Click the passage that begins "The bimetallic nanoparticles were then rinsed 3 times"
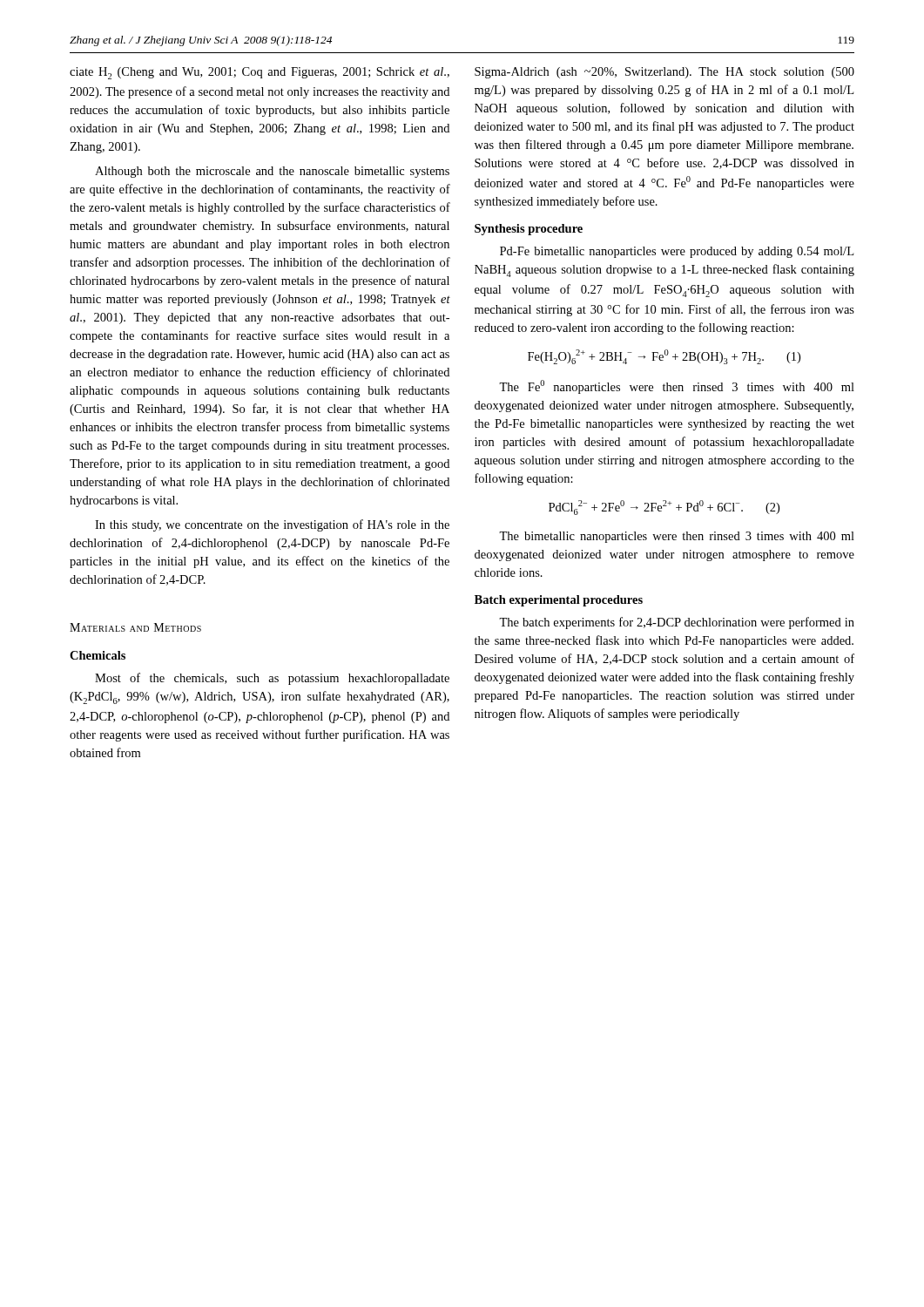The image size is (924, 1307). click(x=664, y=554)
